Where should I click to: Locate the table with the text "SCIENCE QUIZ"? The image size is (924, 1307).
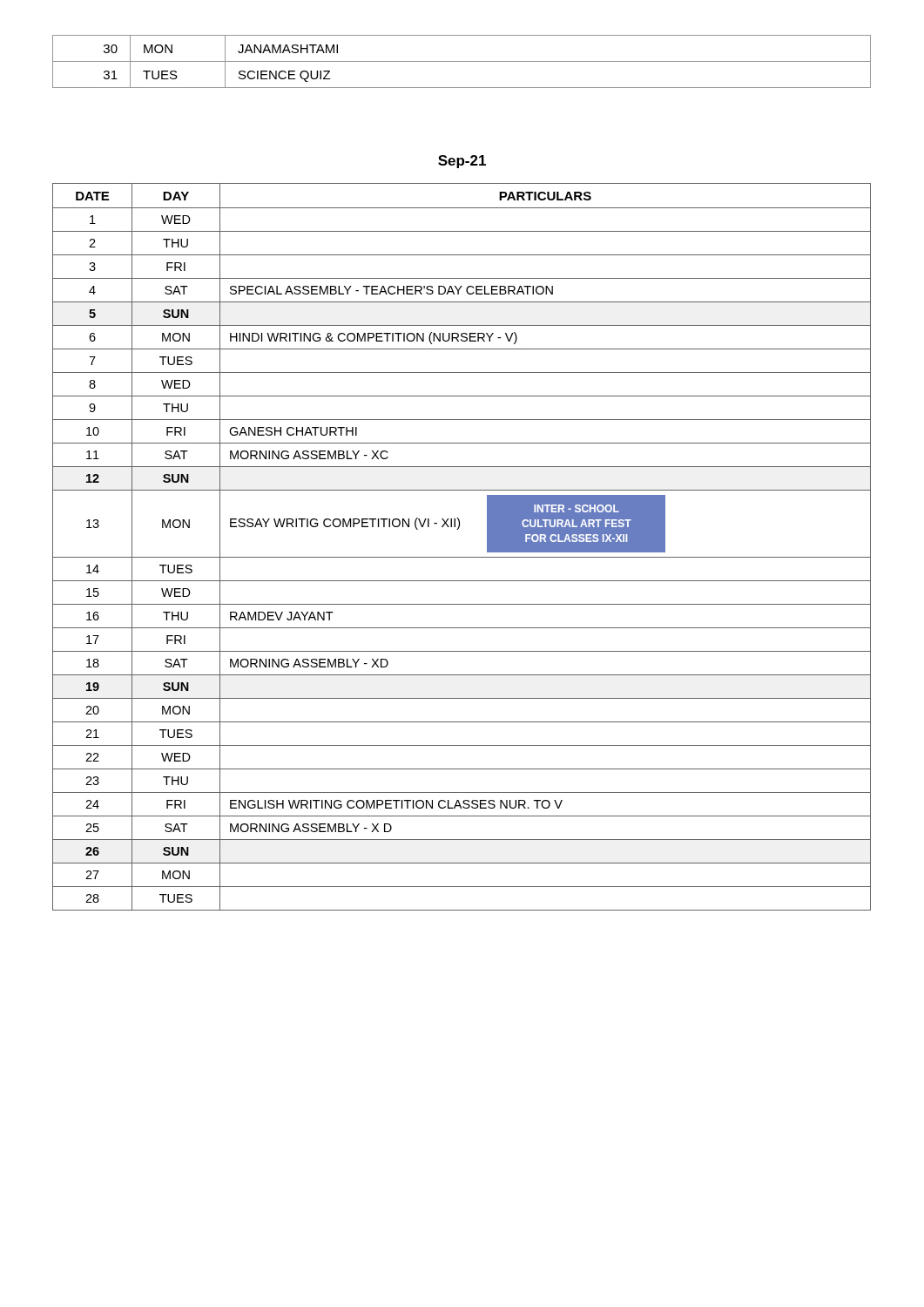click(462, 61)
